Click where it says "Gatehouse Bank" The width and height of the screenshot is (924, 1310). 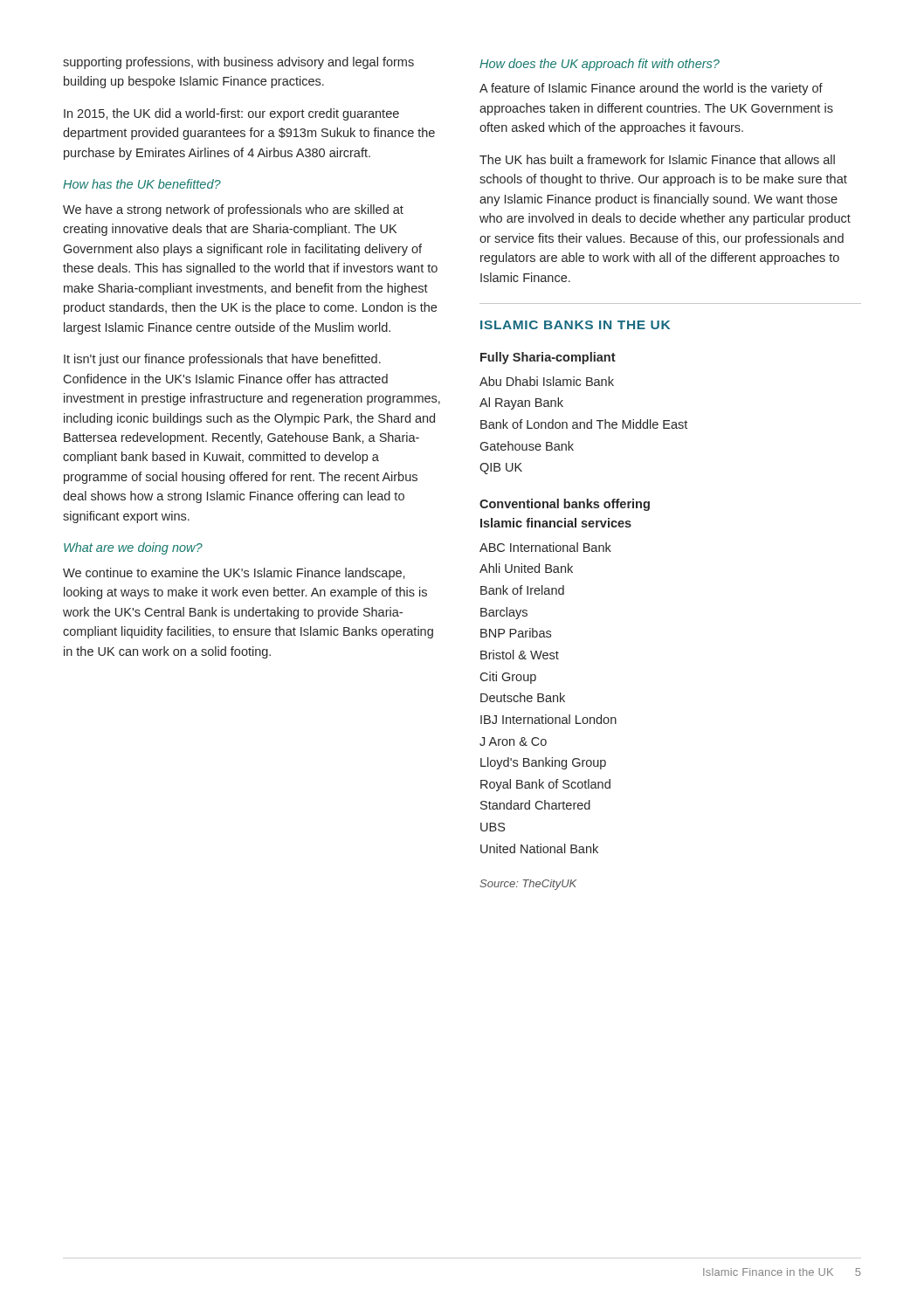527,446
